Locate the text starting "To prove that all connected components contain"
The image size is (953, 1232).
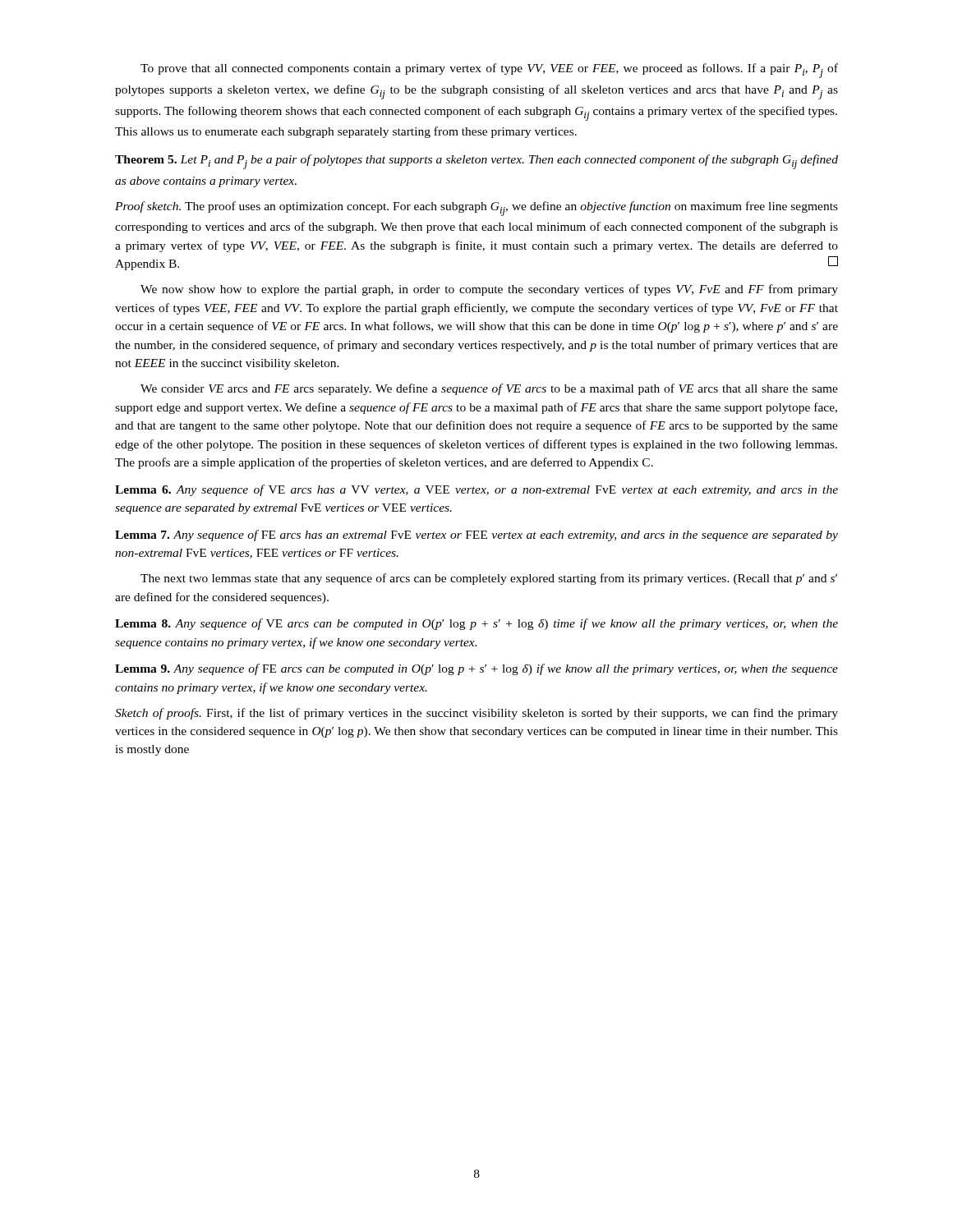(x=476, y=100)
